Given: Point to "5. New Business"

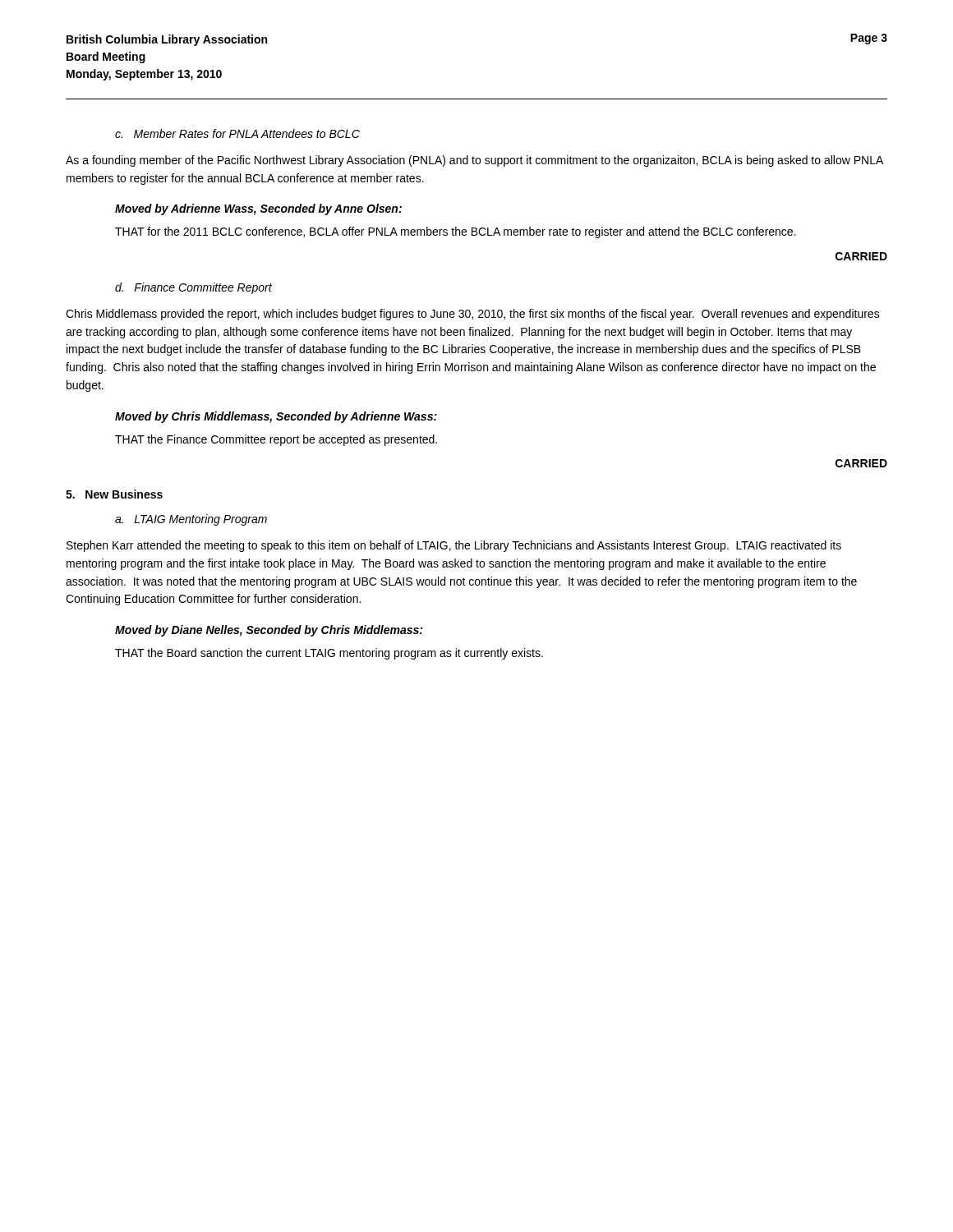Looking at the screenshot, I should [x=114, y=495].
